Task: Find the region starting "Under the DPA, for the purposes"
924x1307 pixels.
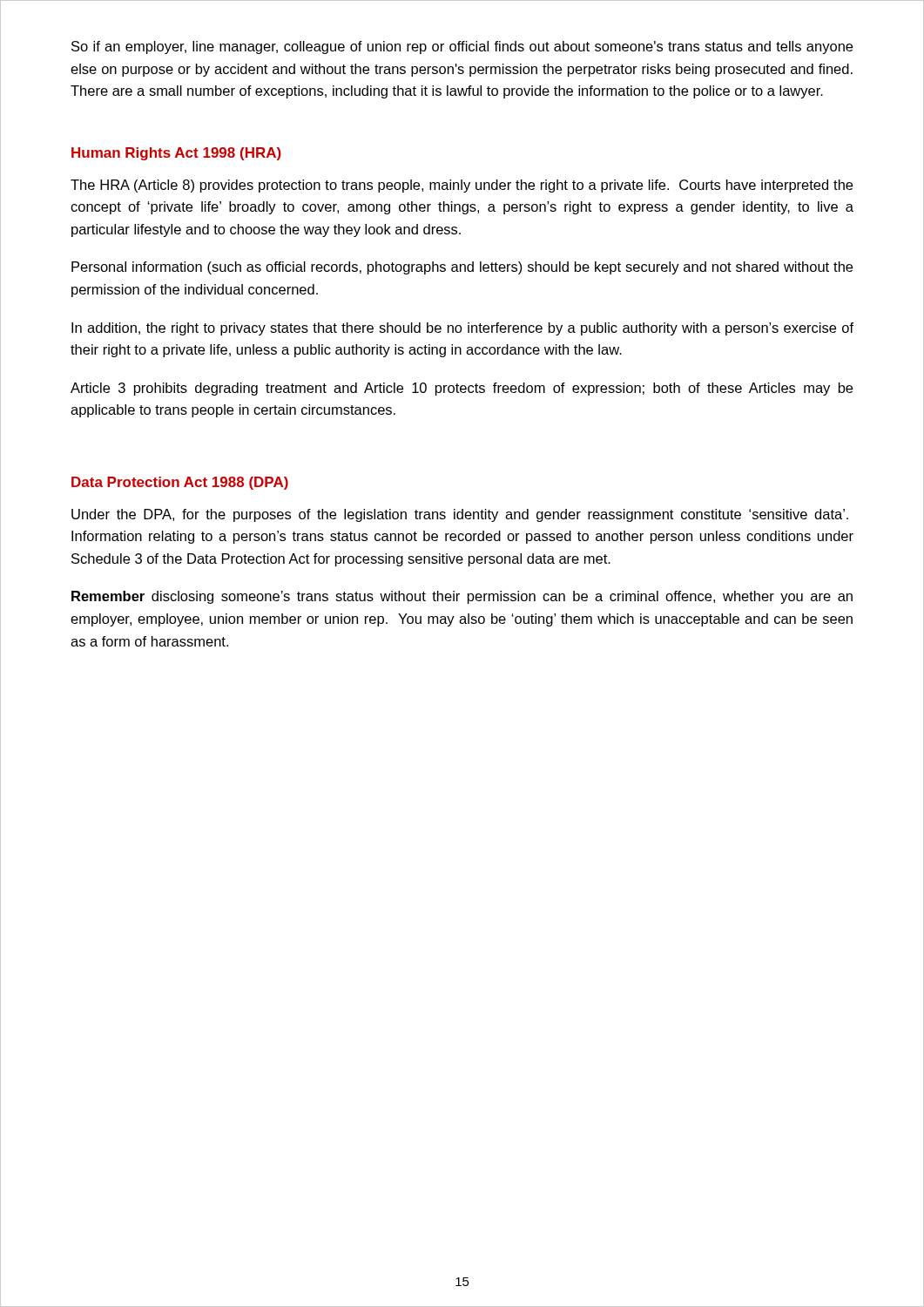Action: (x=462, y=536)
